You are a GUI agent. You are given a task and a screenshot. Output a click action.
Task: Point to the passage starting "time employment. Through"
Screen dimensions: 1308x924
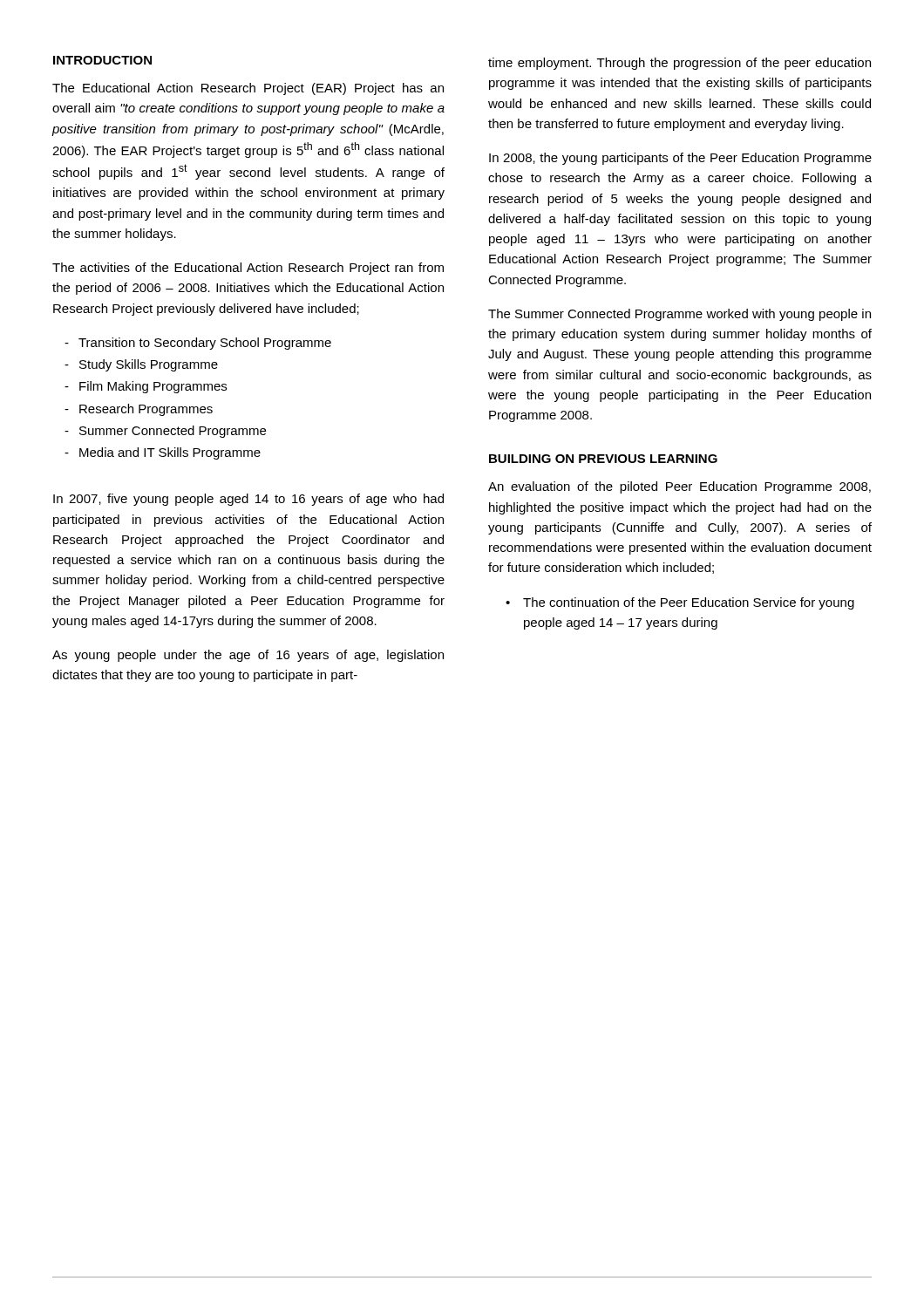[680, 93]
